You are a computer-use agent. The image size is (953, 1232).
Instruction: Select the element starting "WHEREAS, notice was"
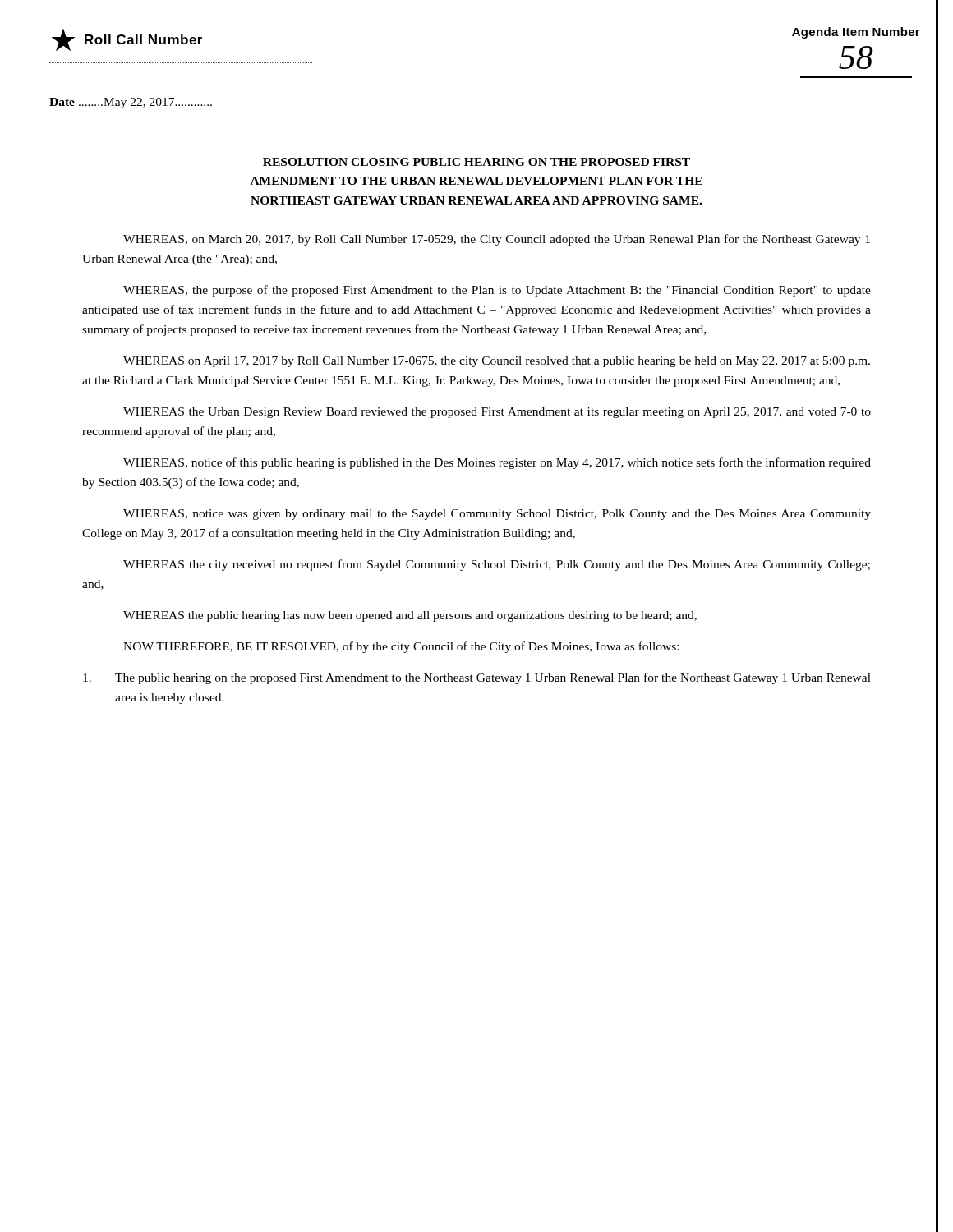point(476,523)
